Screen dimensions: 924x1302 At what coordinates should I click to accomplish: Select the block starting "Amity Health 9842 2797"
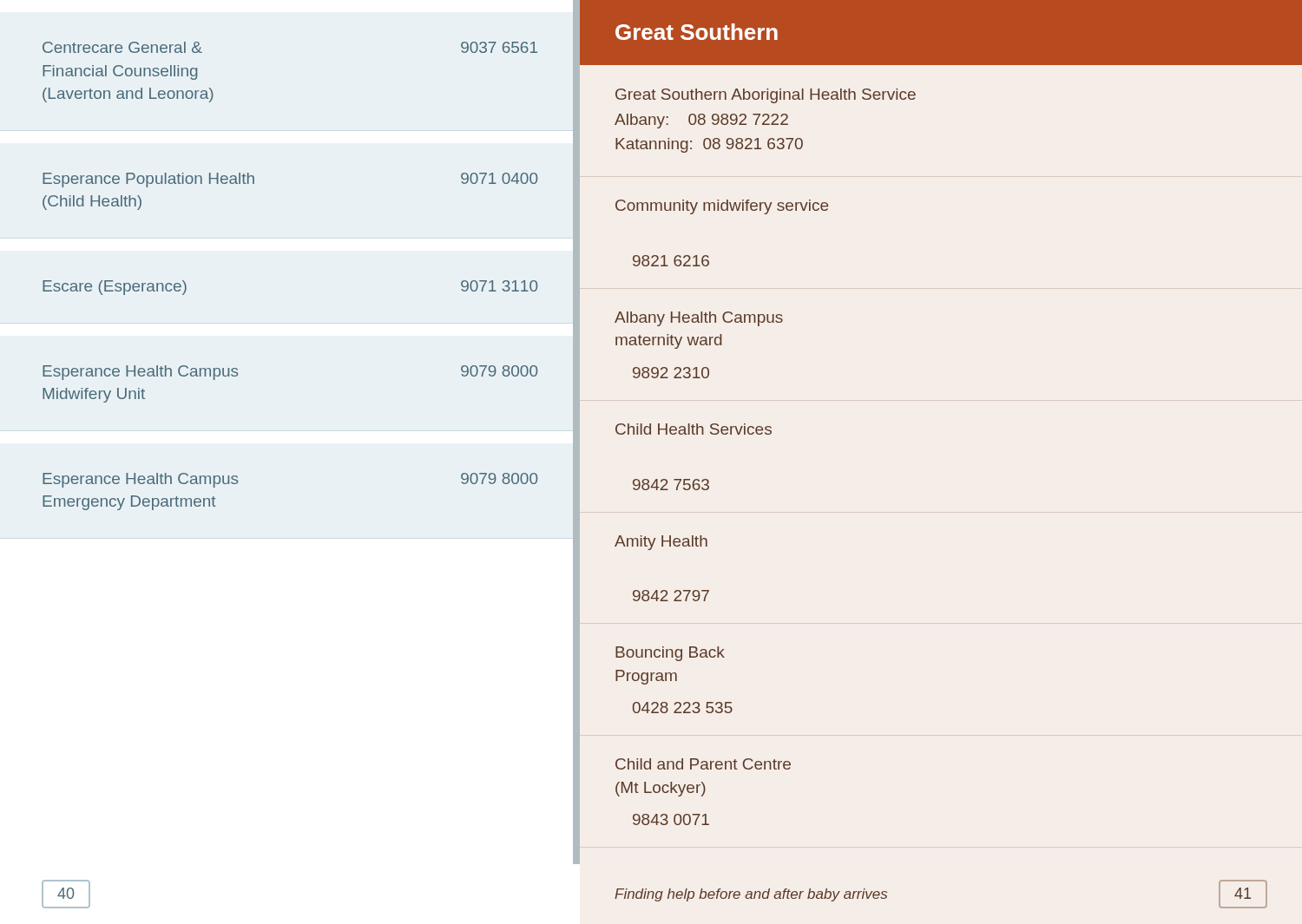tap(661, 543)
